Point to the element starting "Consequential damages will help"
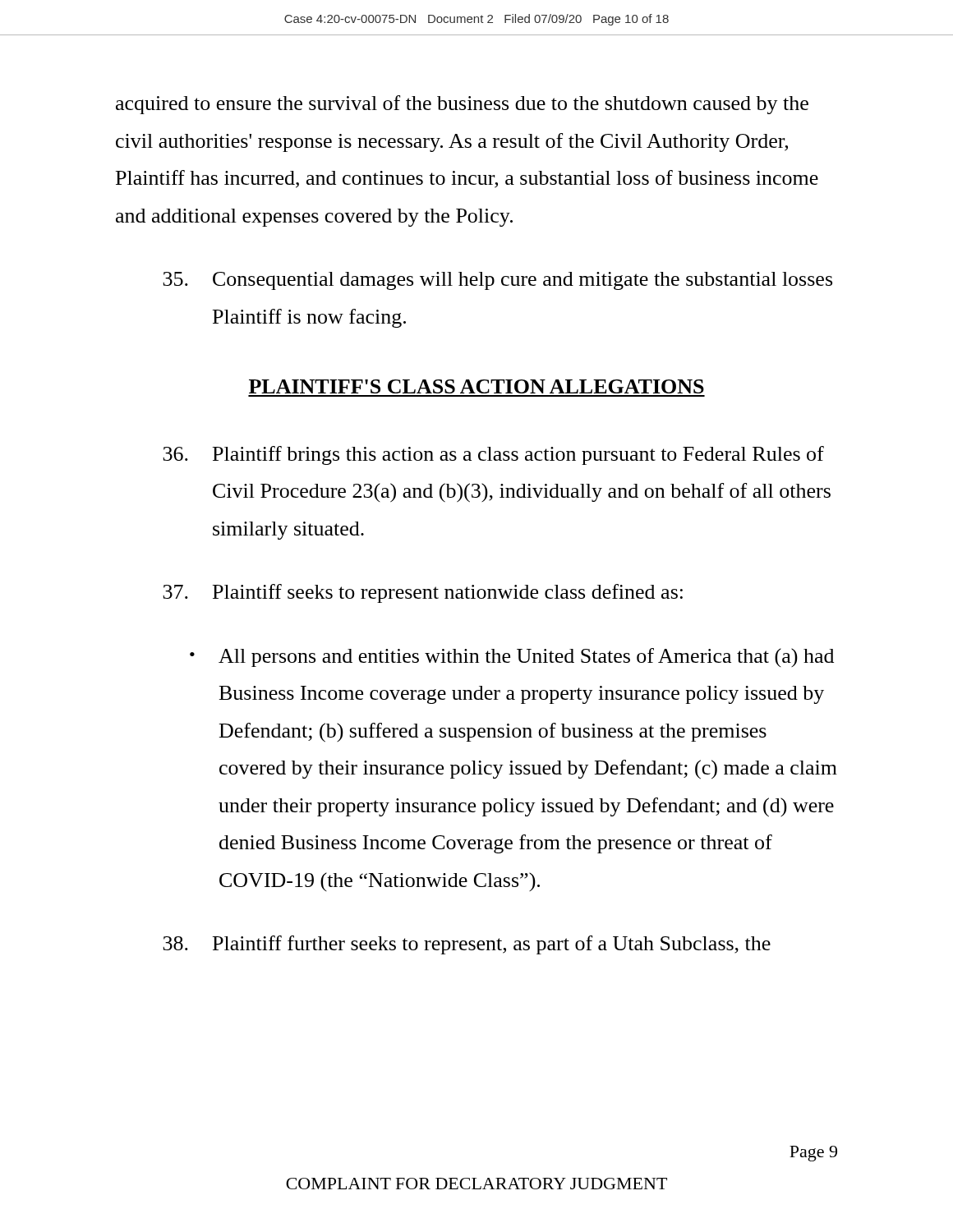 (x=497, y=281)
